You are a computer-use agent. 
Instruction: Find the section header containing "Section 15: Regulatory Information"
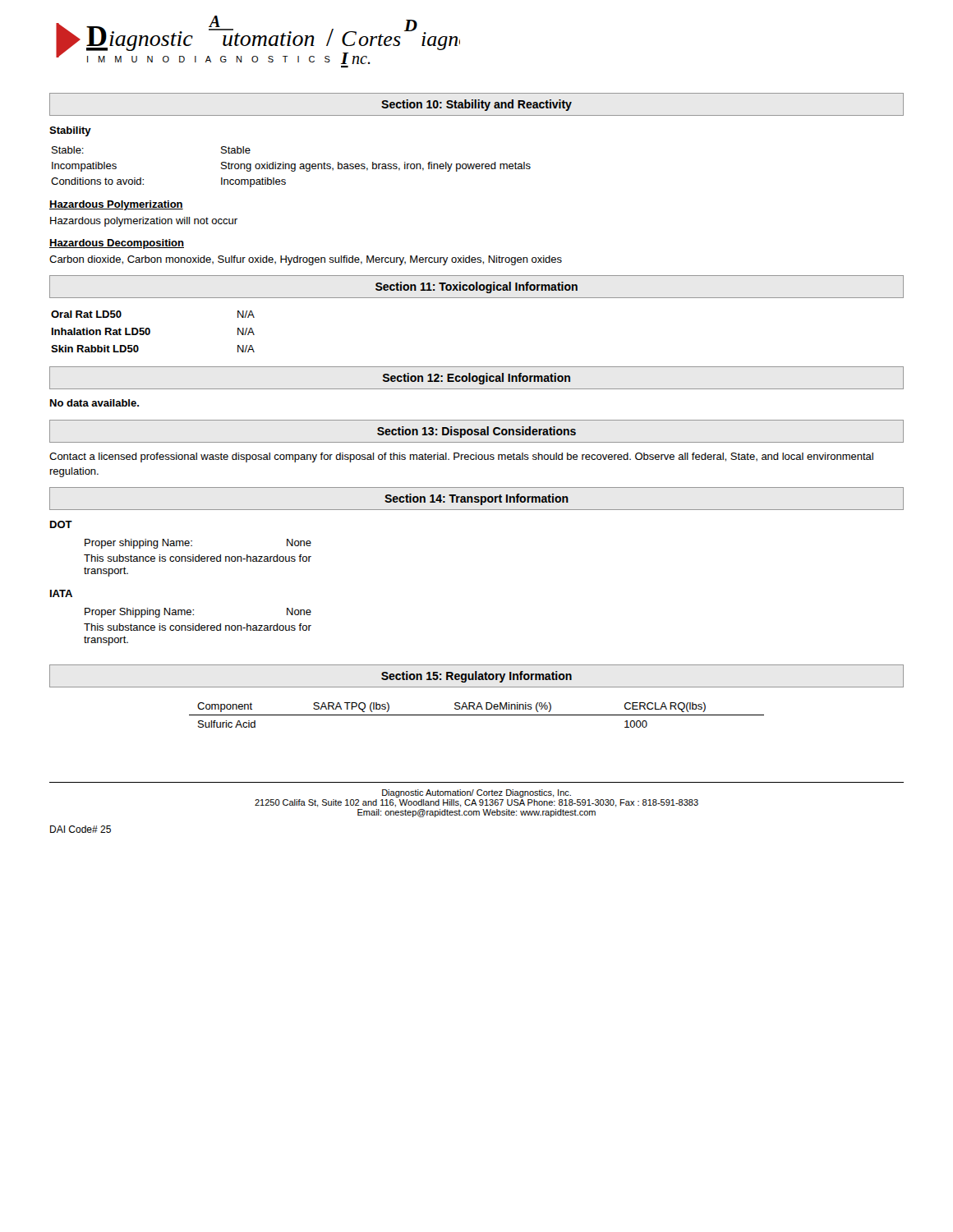(476, 676)
